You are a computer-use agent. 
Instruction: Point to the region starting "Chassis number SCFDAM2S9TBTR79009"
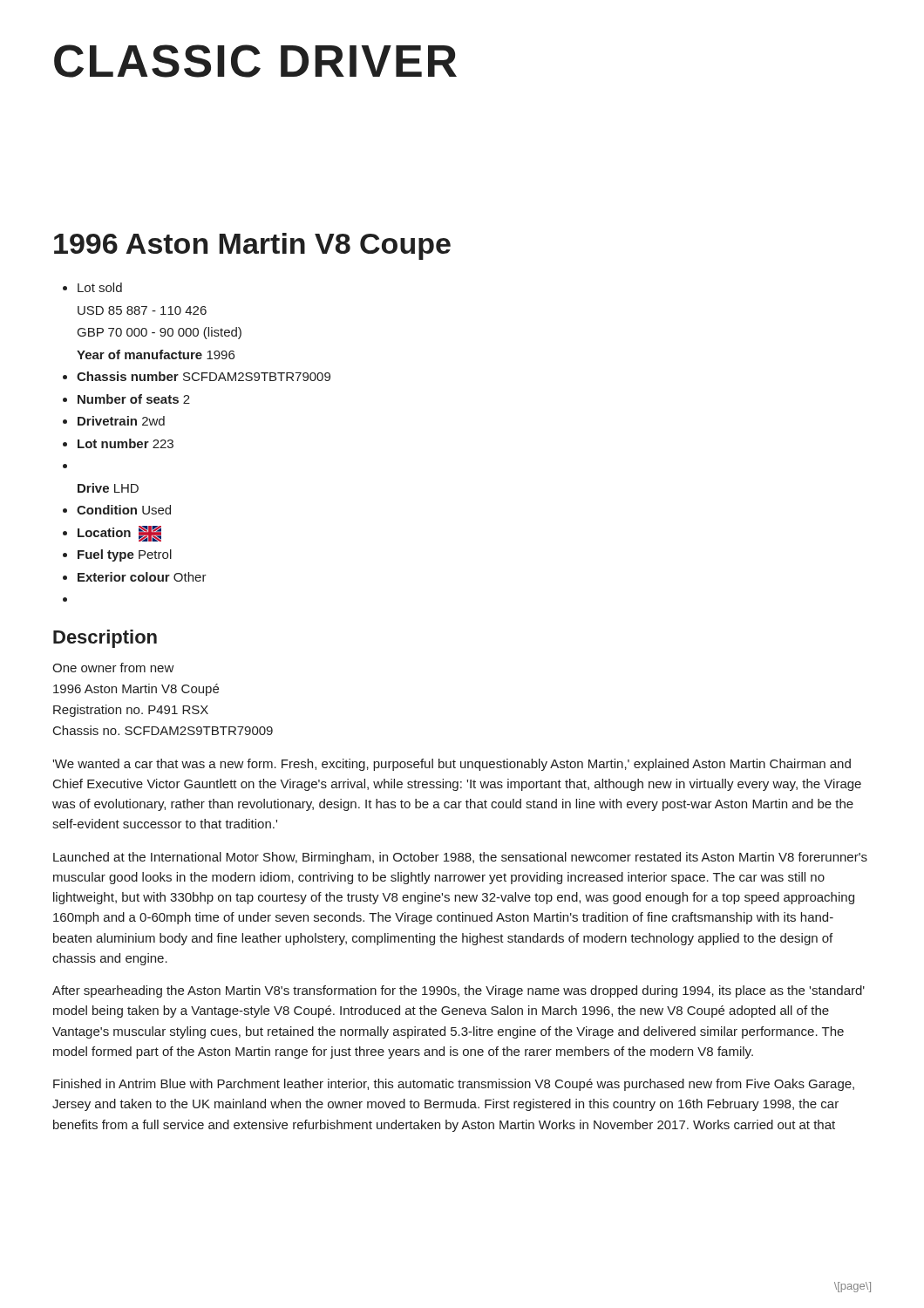click(204, 376)
